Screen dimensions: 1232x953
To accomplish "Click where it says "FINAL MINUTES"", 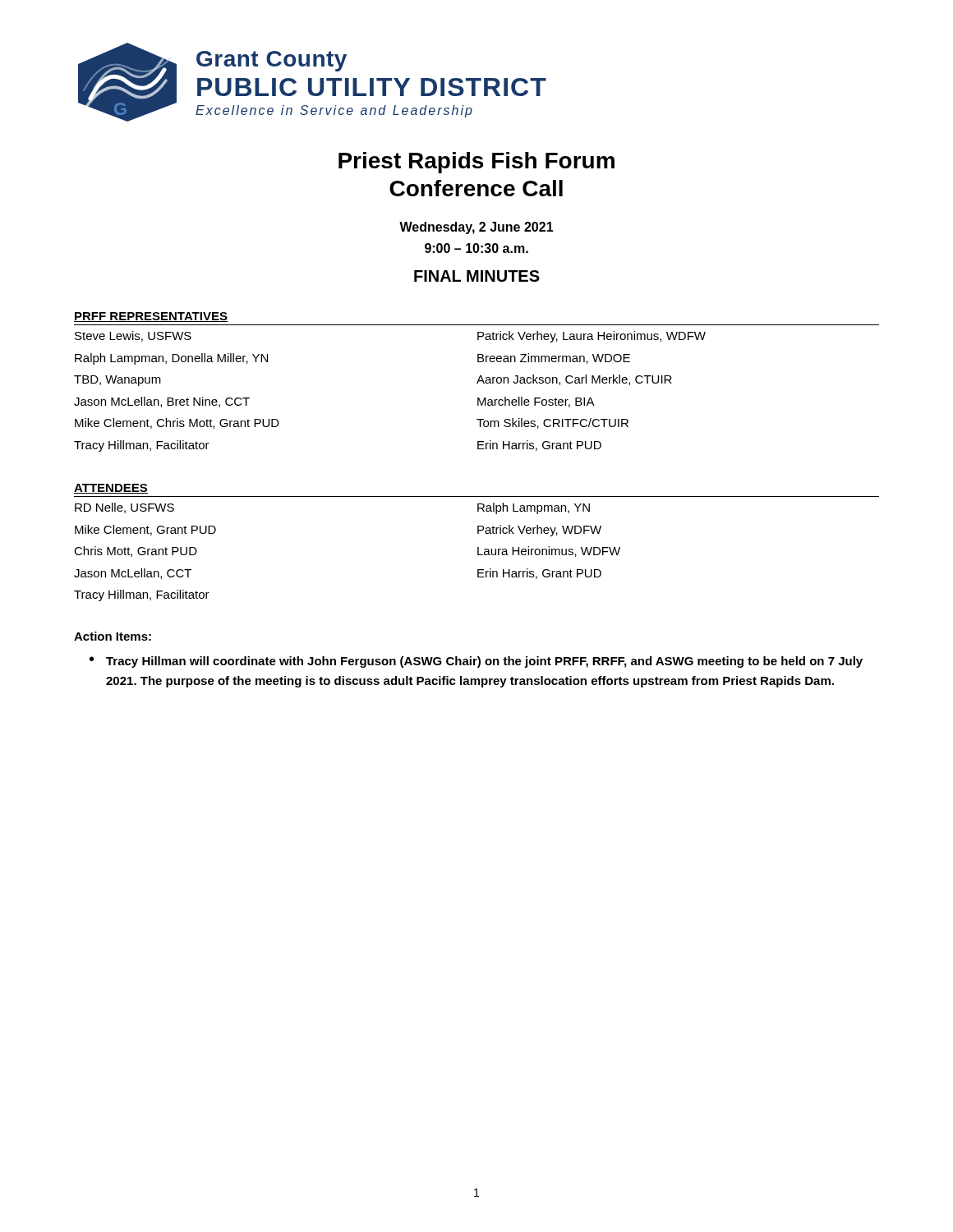I will point(476,276).
